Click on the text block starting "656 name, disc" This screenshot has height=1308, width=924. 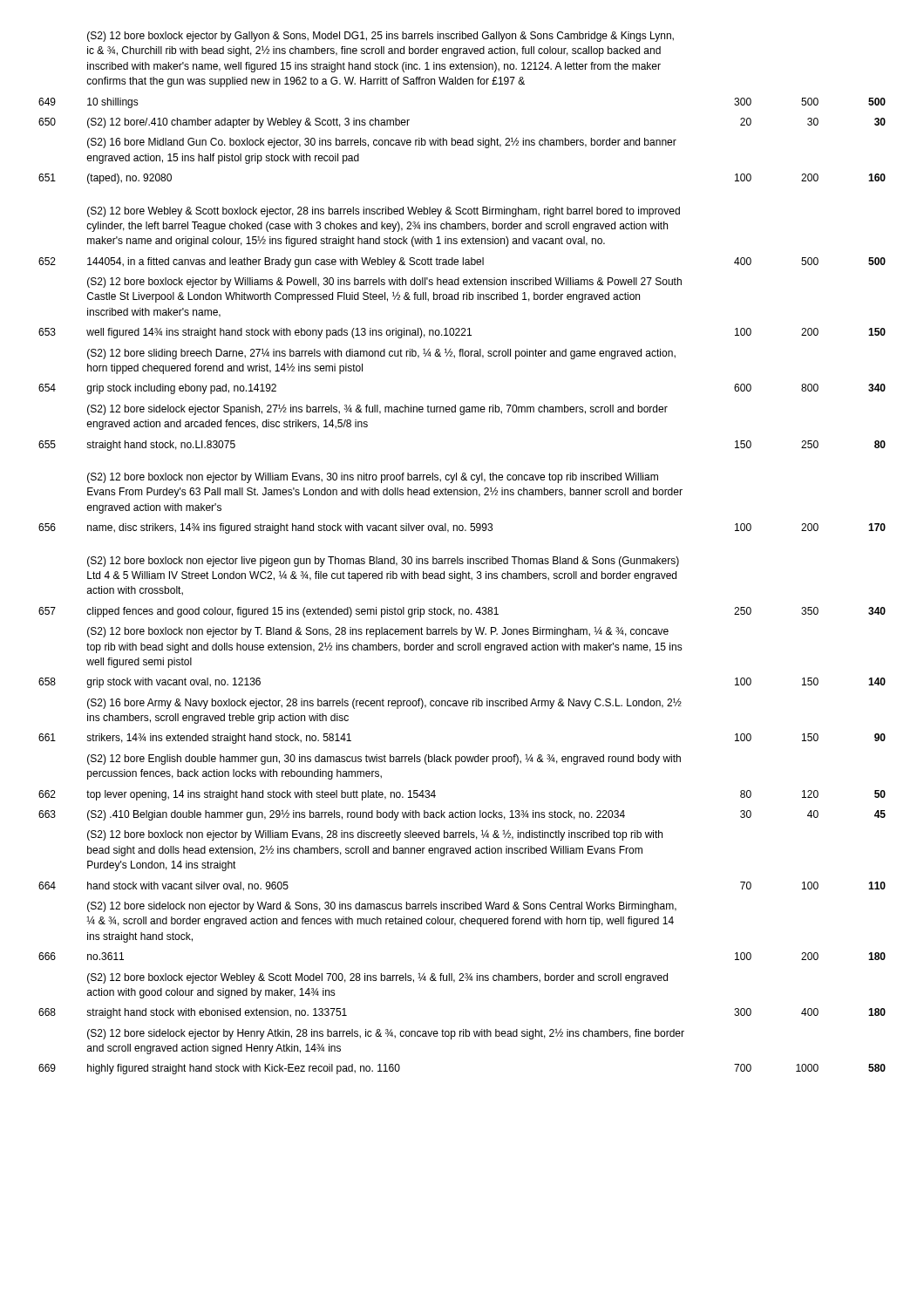pyautogui.click(x=462, y=528)
